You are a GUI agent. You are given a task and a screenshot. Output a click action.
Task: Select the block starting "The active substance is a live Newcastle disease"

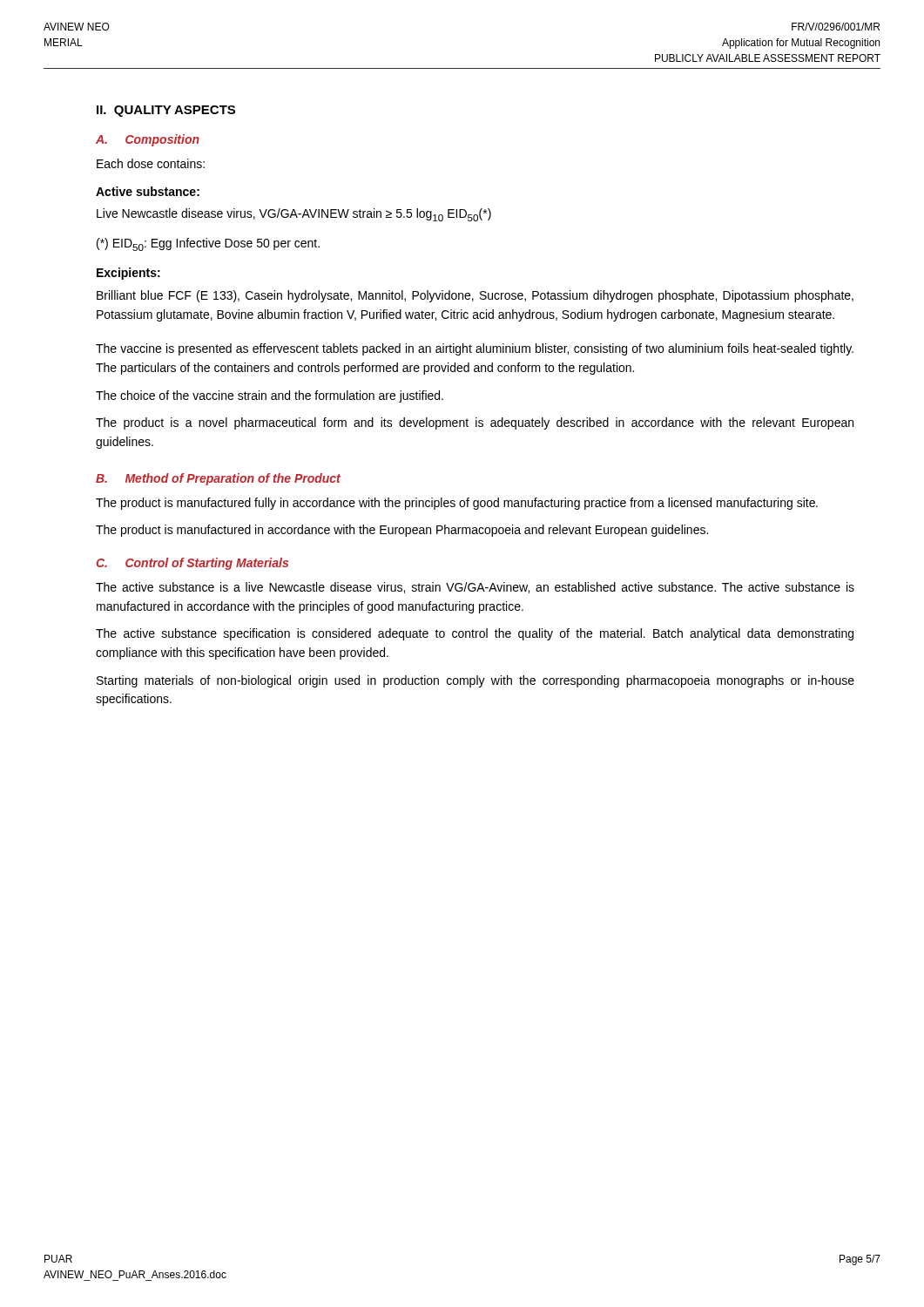475,597
